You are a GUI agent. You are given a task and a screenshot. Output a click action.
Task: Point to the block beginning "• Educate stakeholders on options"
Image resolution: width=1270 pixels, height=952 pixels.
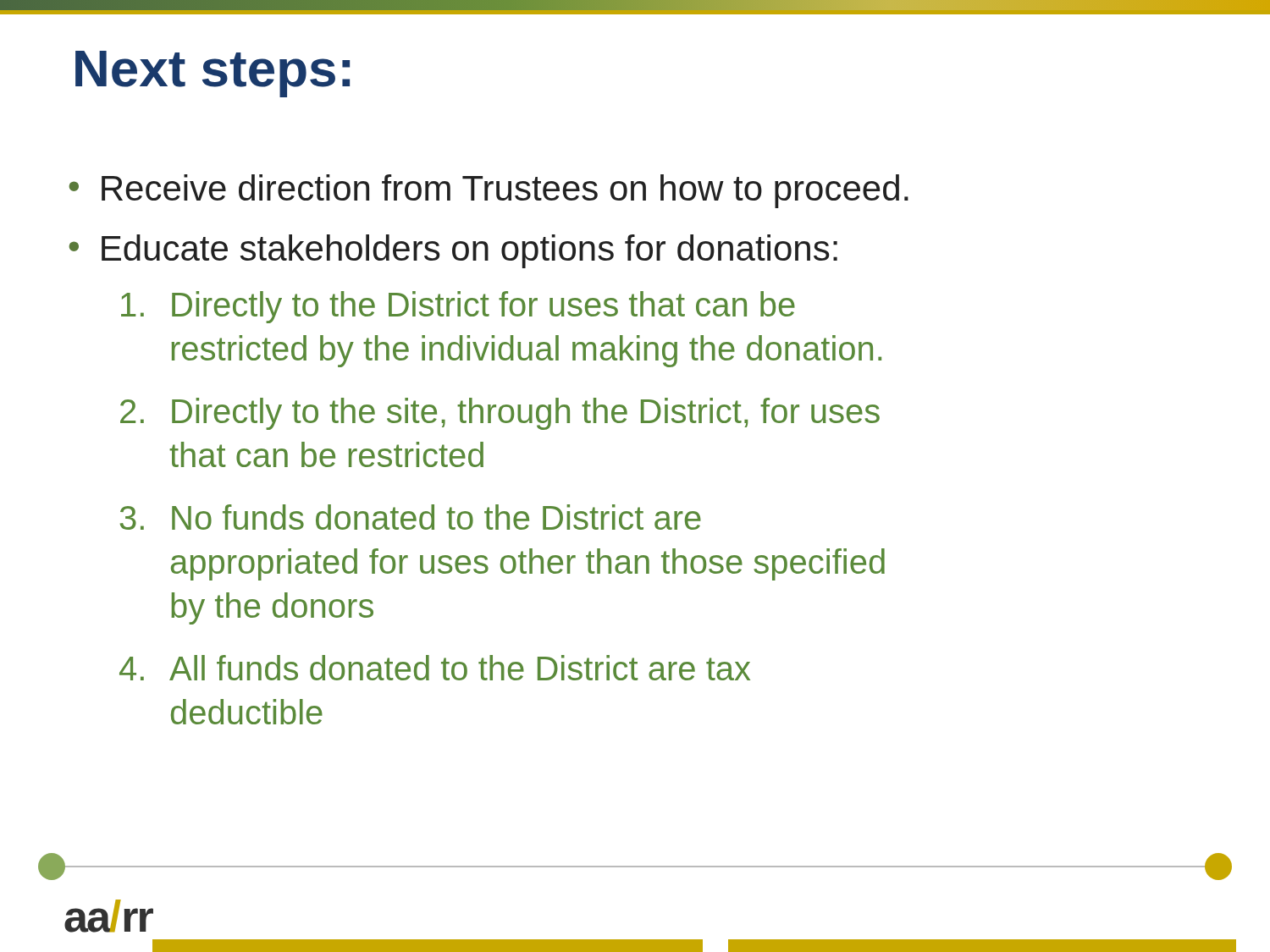coord(454,249)
